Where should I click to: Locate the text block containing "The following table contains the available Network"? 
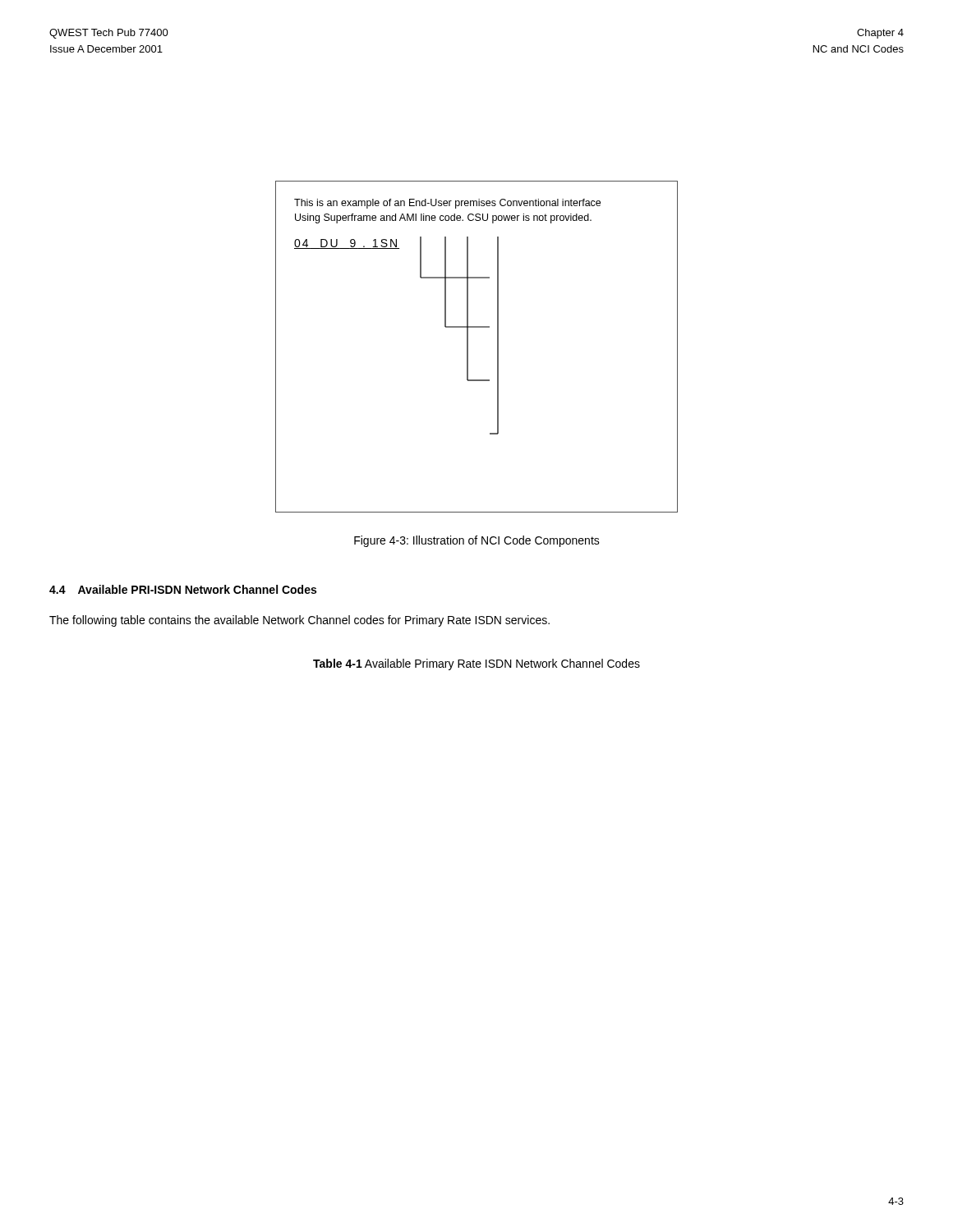pyautogui.click(x=300, y=620)
